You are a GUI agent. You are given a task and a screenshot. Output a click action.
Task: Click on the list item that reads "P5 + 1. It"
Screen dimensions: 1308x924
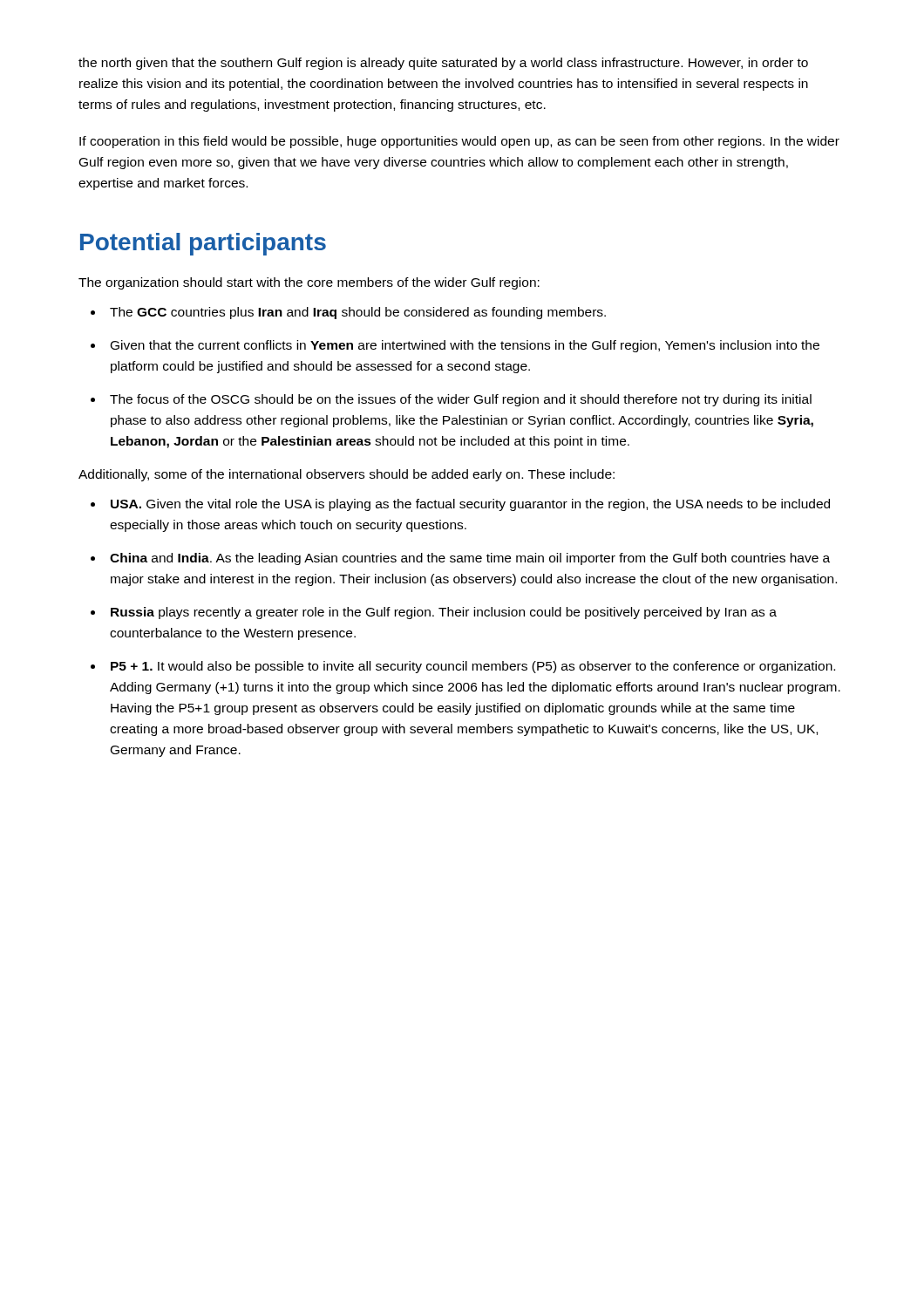pyautogui.click(x=475, y=708)
